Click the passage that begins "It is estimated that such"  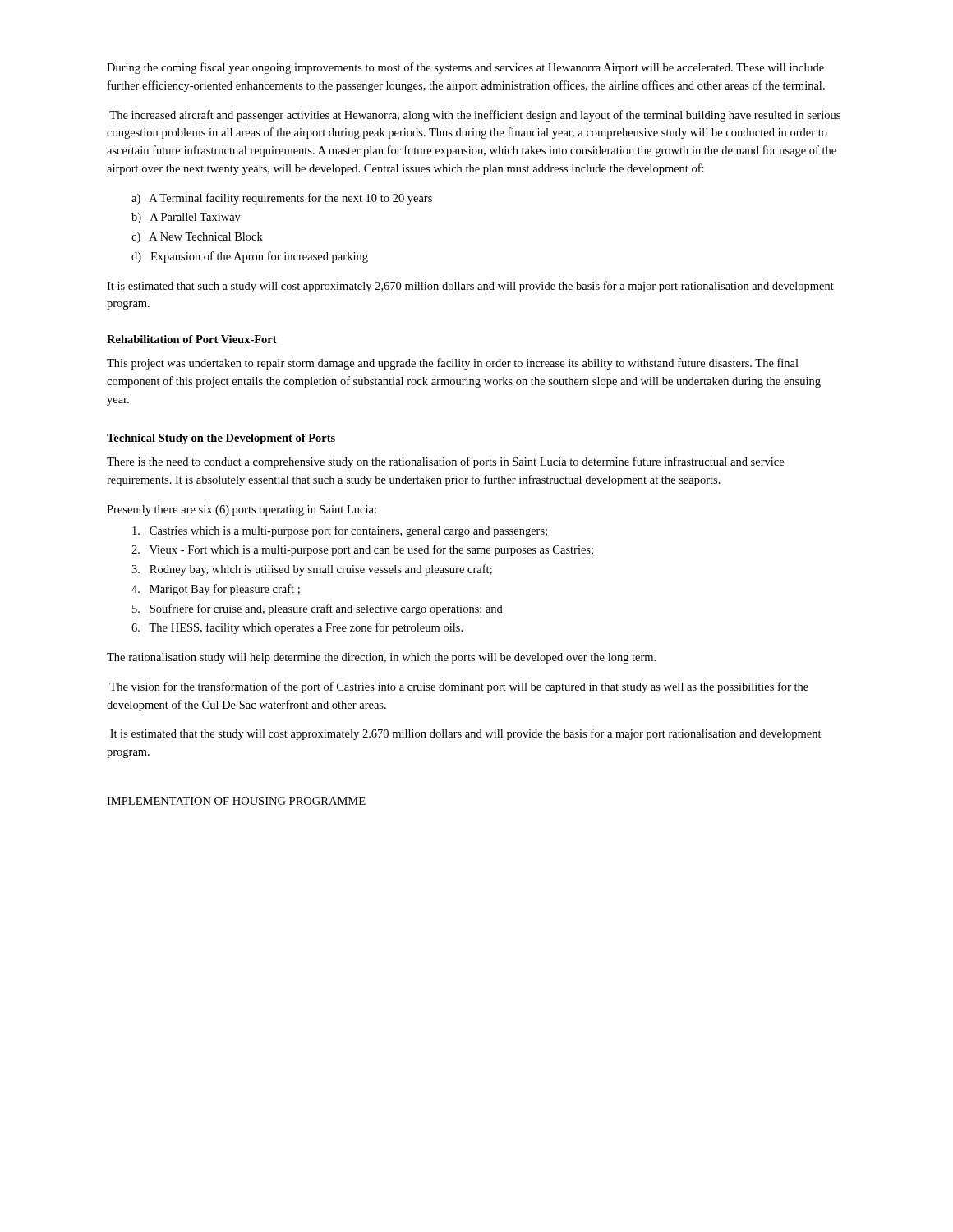click(x=470, y=294)
